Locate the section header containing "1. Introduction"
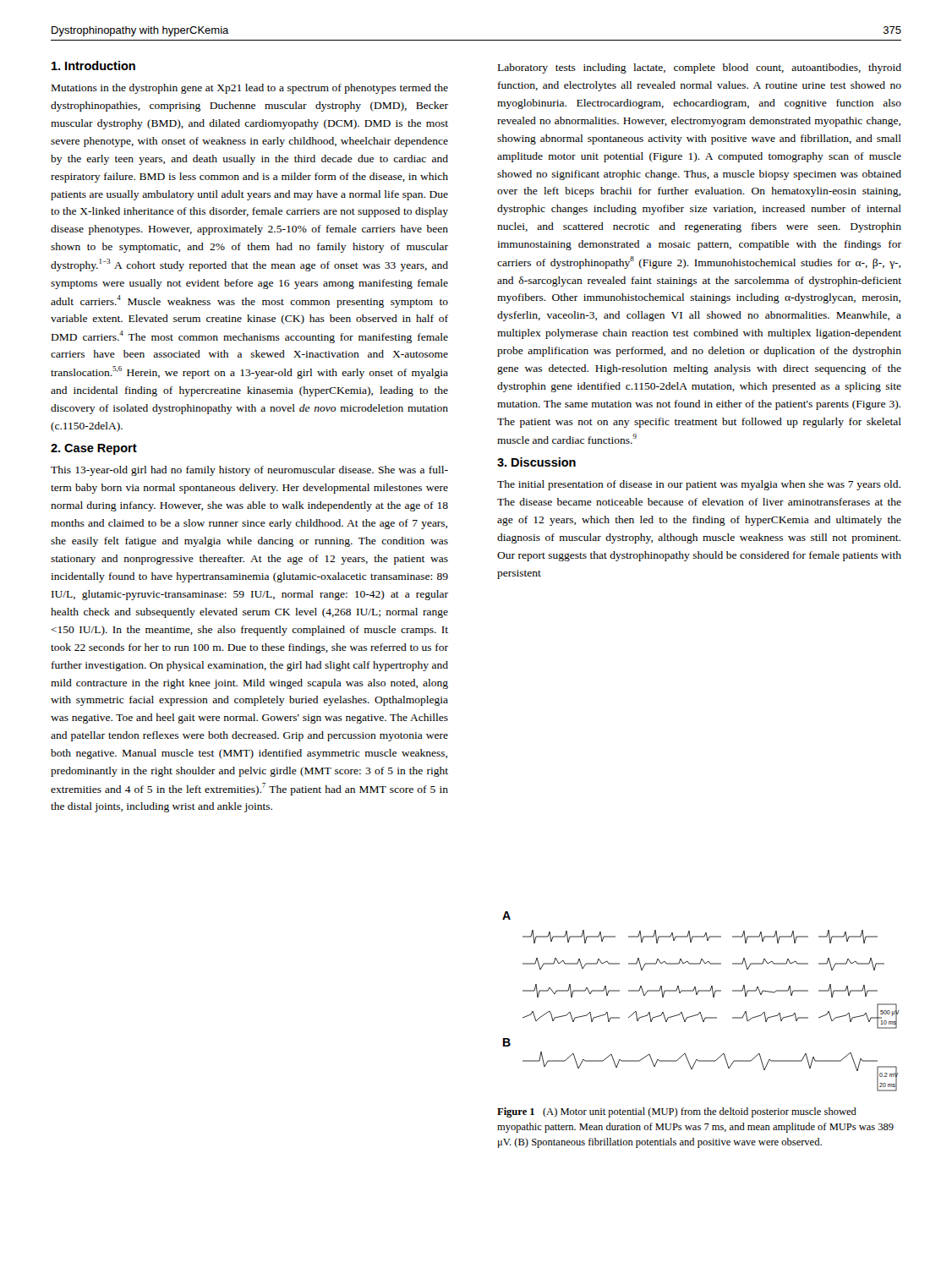Viewport: 952px width, 1268px height. tap(93, 66)
